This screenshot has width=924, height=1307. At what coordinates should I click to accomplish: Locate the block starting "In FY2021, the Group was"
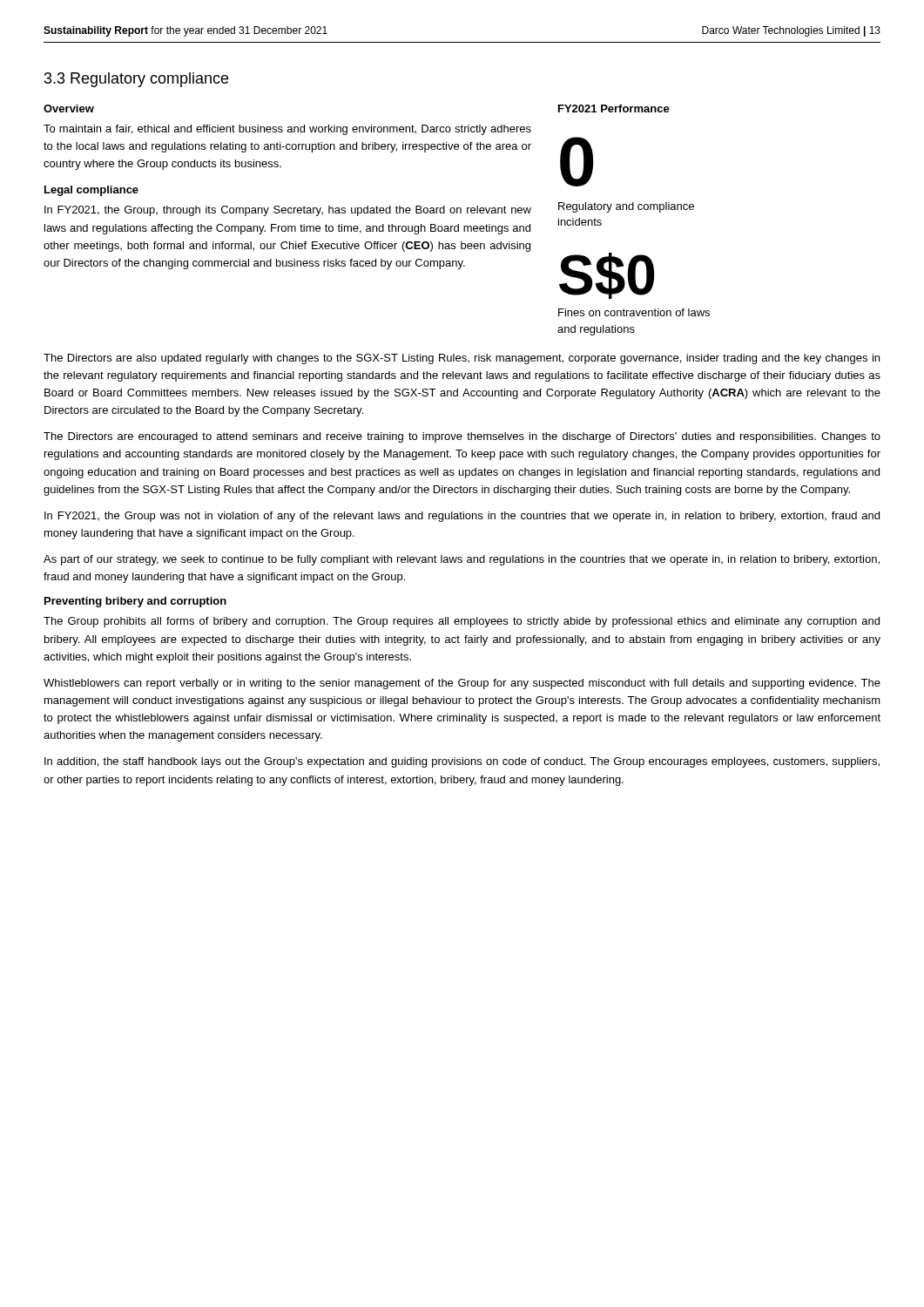point(462,524)
